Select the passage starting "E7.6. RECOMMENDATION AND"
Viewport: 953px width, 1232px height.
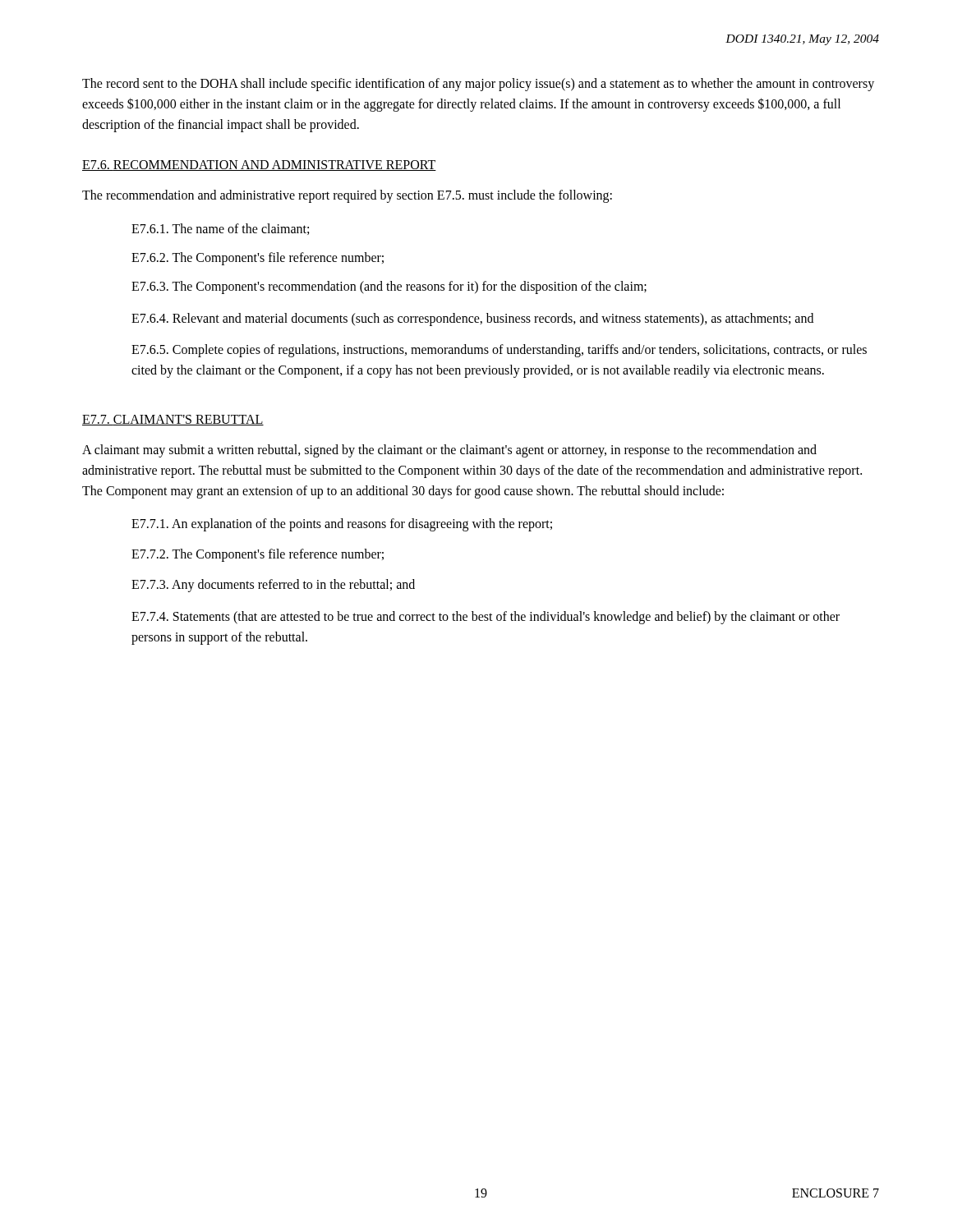tap(259, 165)
